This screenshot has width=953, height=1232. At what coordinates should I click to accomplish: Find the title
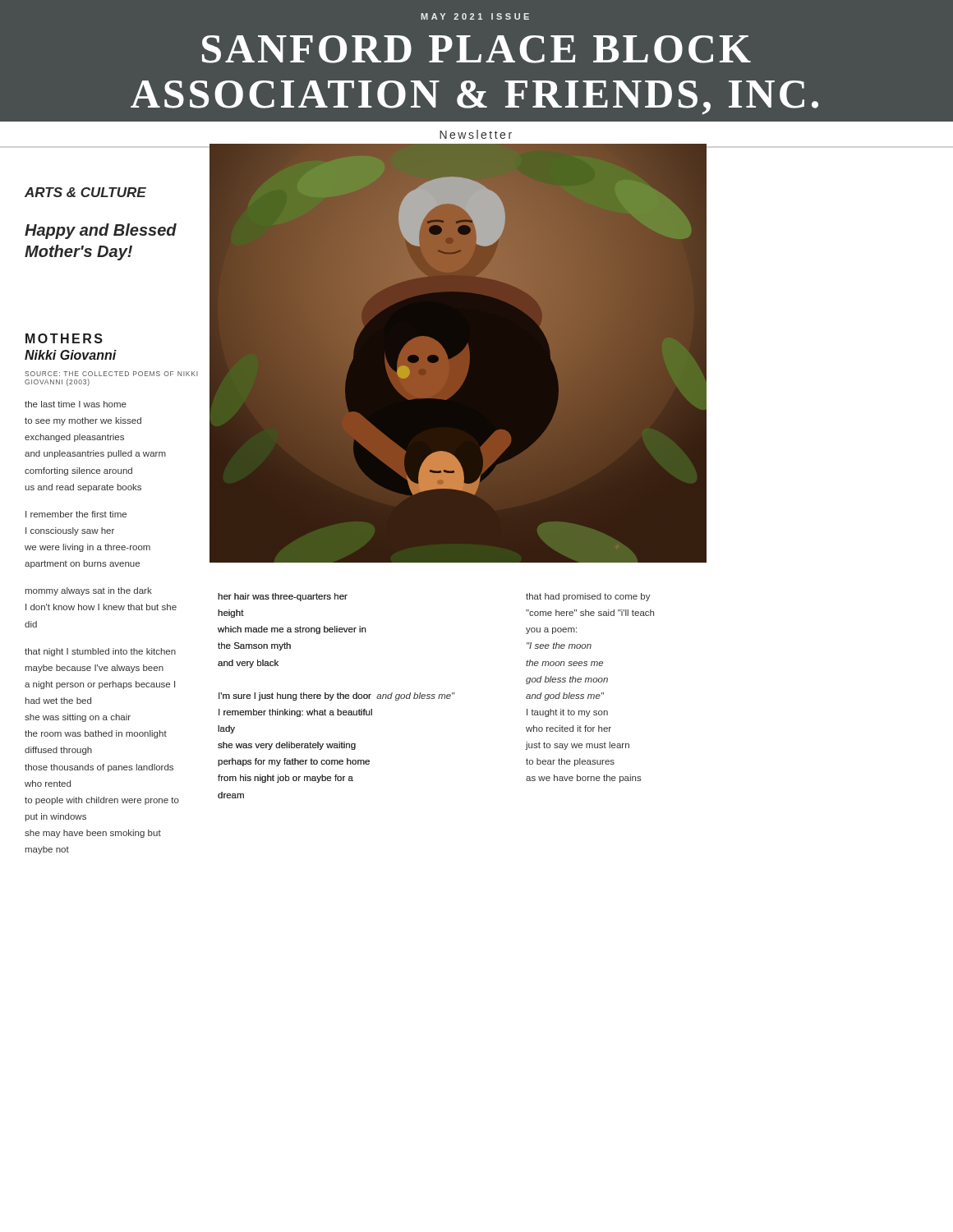point(476,71)
